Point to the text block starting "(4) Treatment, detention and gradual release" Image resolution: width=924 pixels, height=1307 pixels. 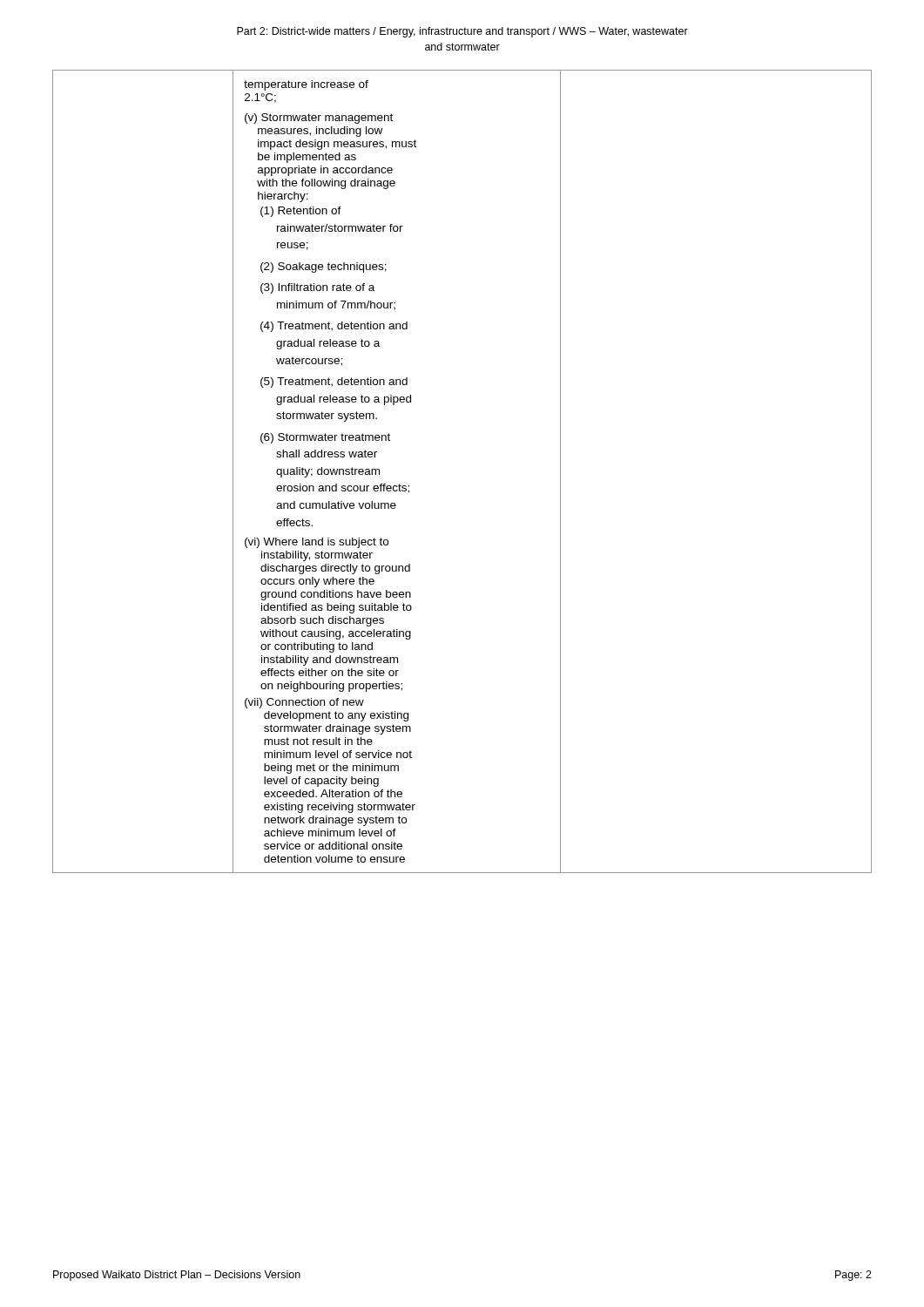tap(334, 343)
